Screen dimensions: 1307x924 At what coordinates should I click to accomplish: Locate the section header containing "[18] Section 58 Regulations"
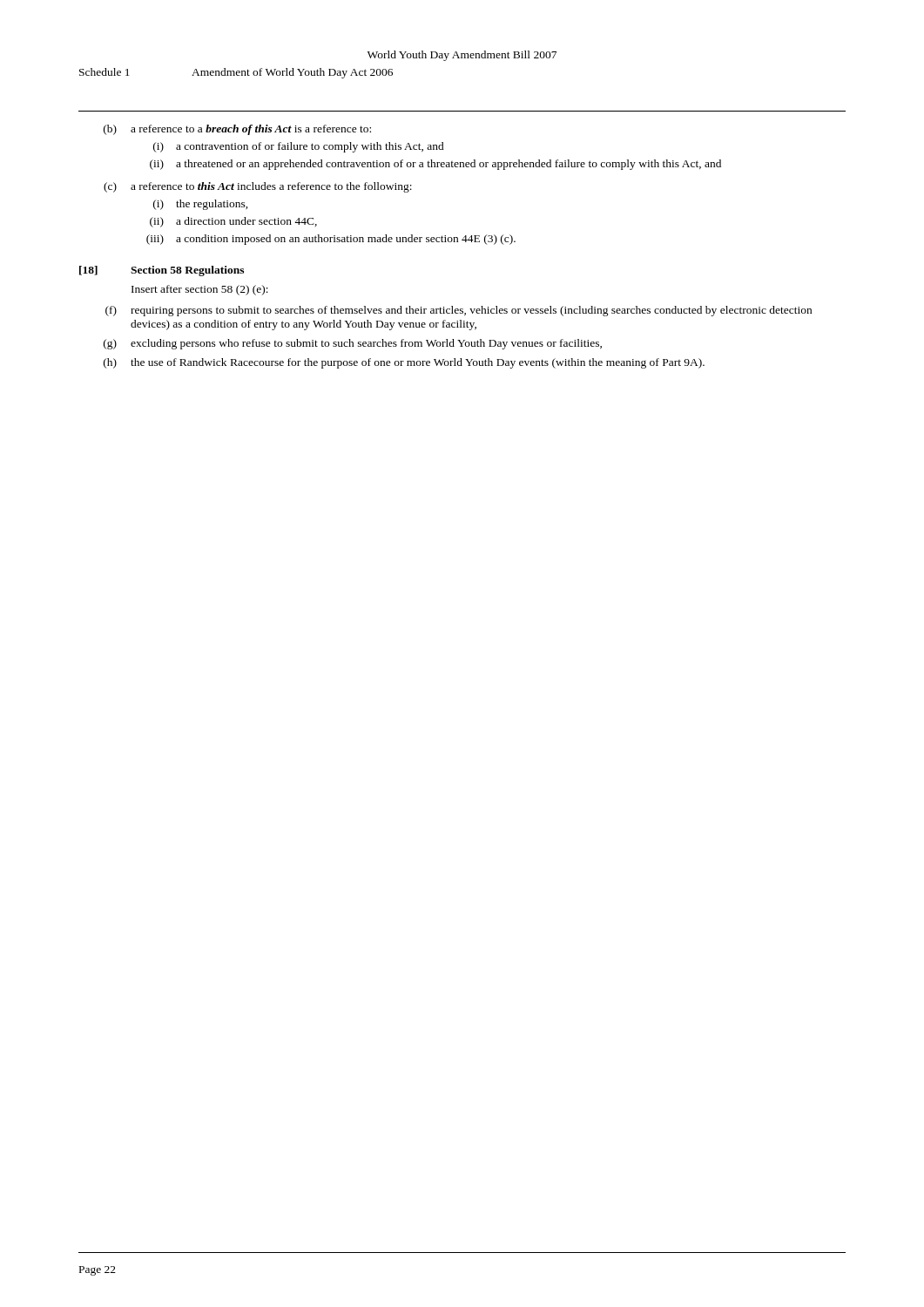[162, 271]
